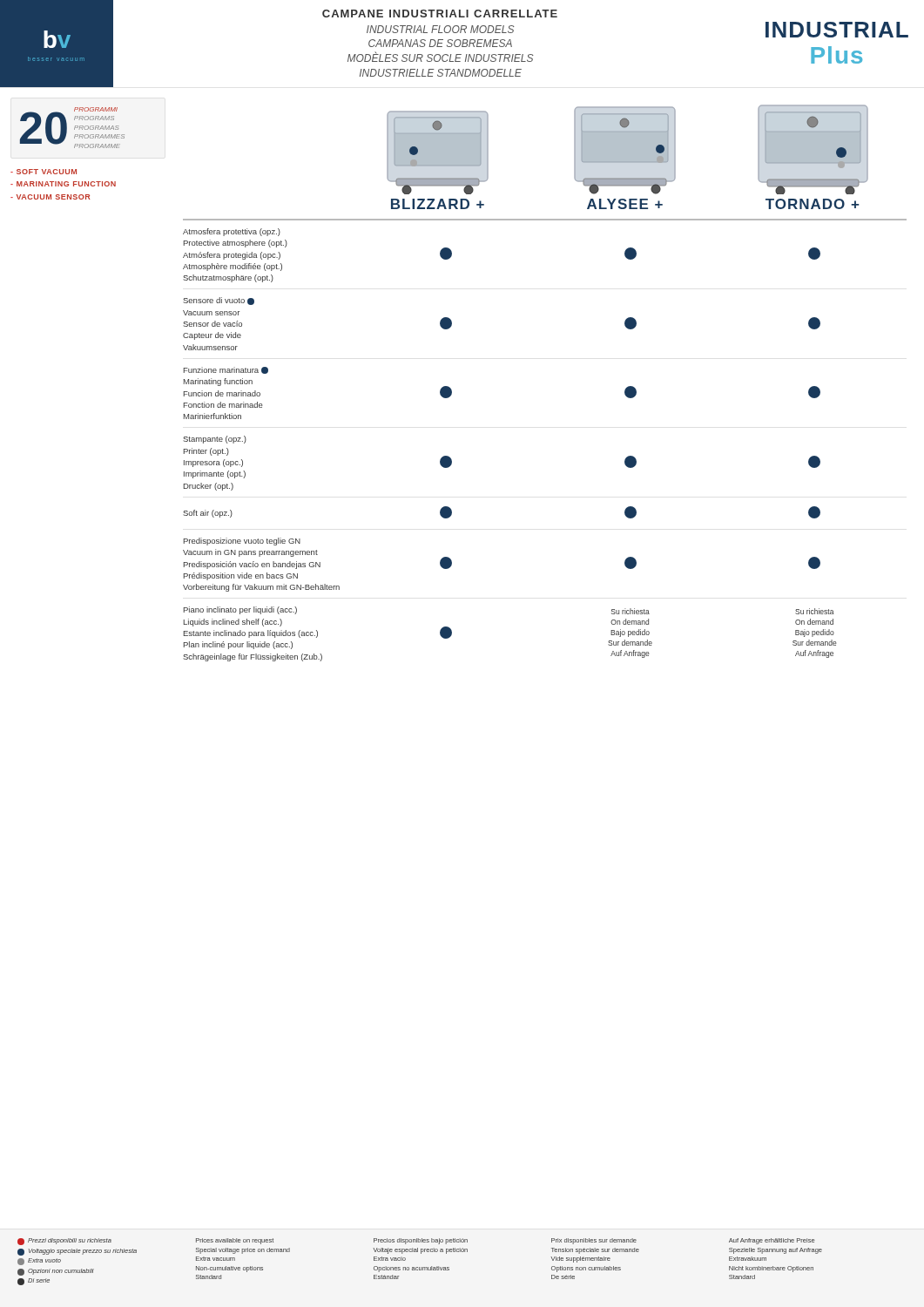Click on the table containing "Atmosfera protettiva (opz.) Protective atmosphere"

[x=545, y=444]
